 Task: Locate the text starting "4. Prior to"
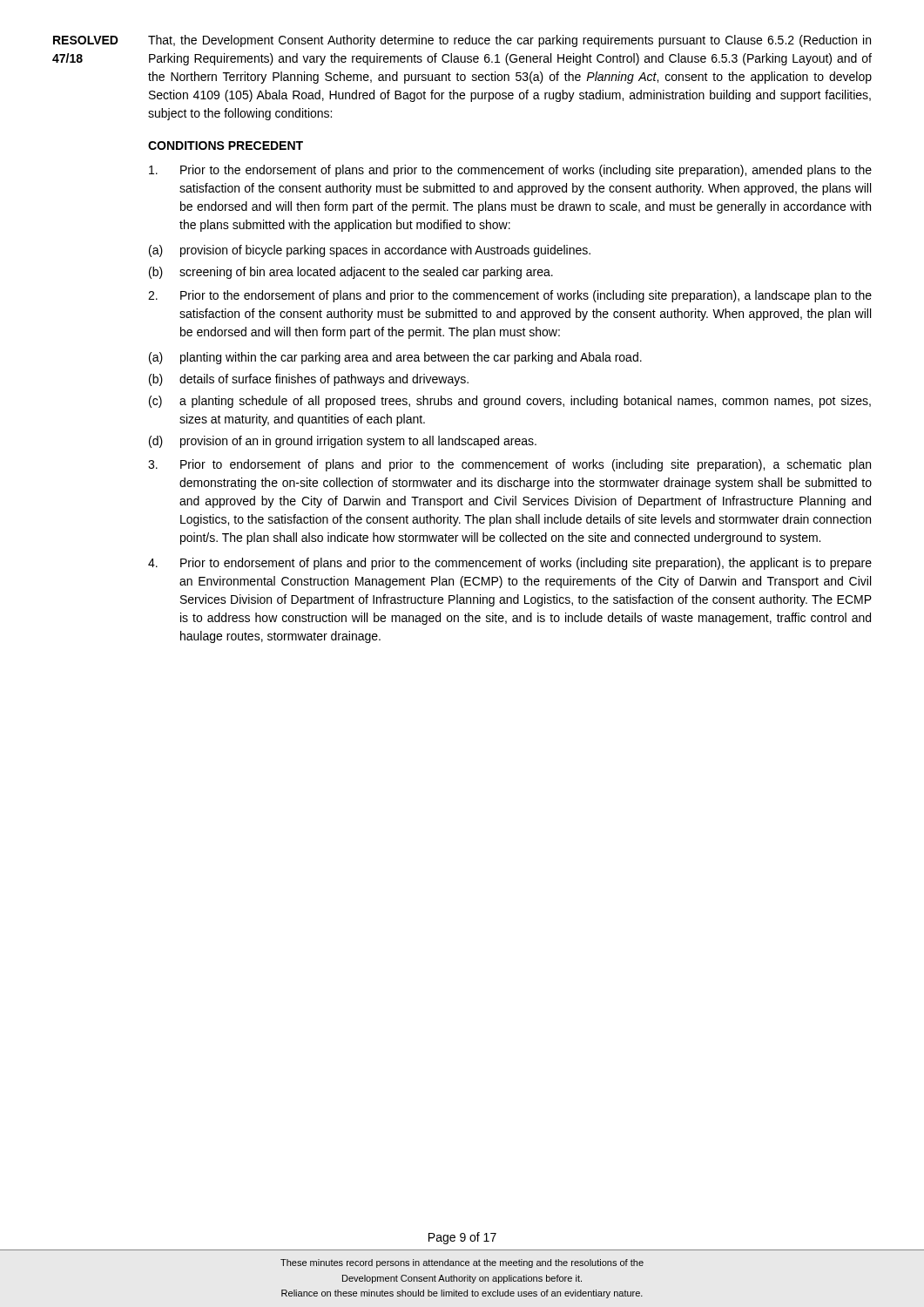(510, 600)
